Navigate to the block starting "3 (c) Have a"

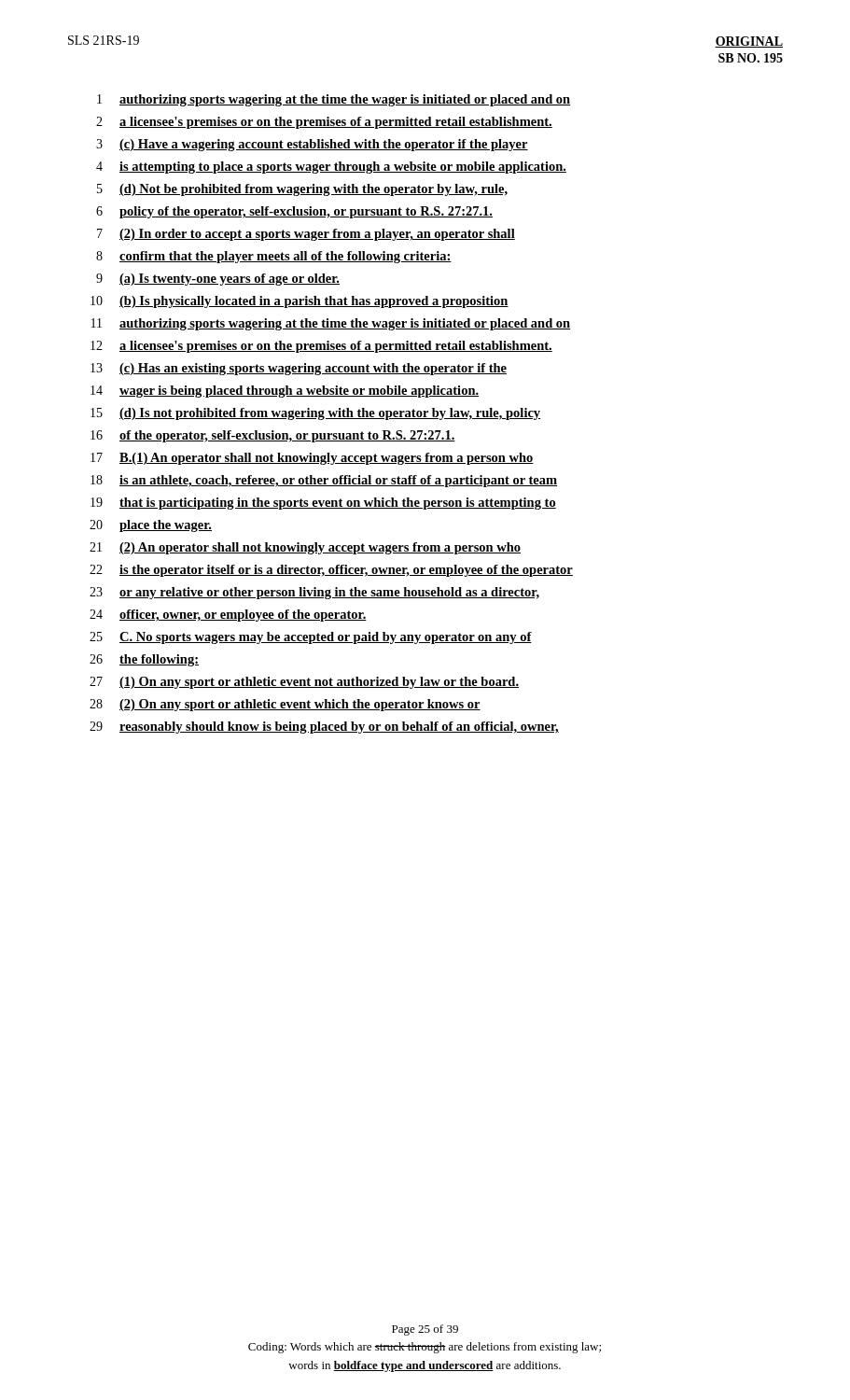(x=425, y=145)
